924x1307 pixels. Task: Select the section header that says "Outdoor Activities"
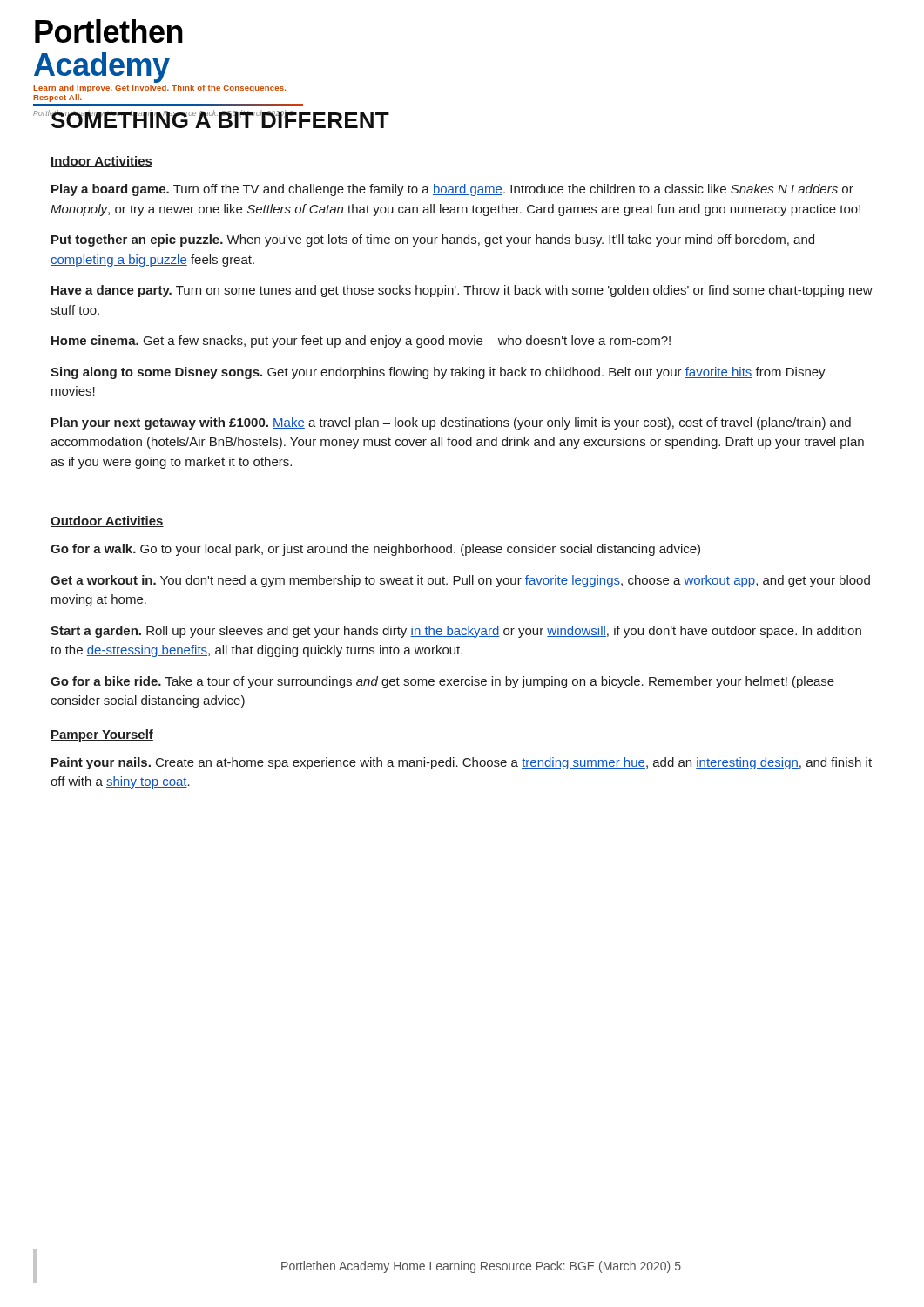[x=107, y=521]
